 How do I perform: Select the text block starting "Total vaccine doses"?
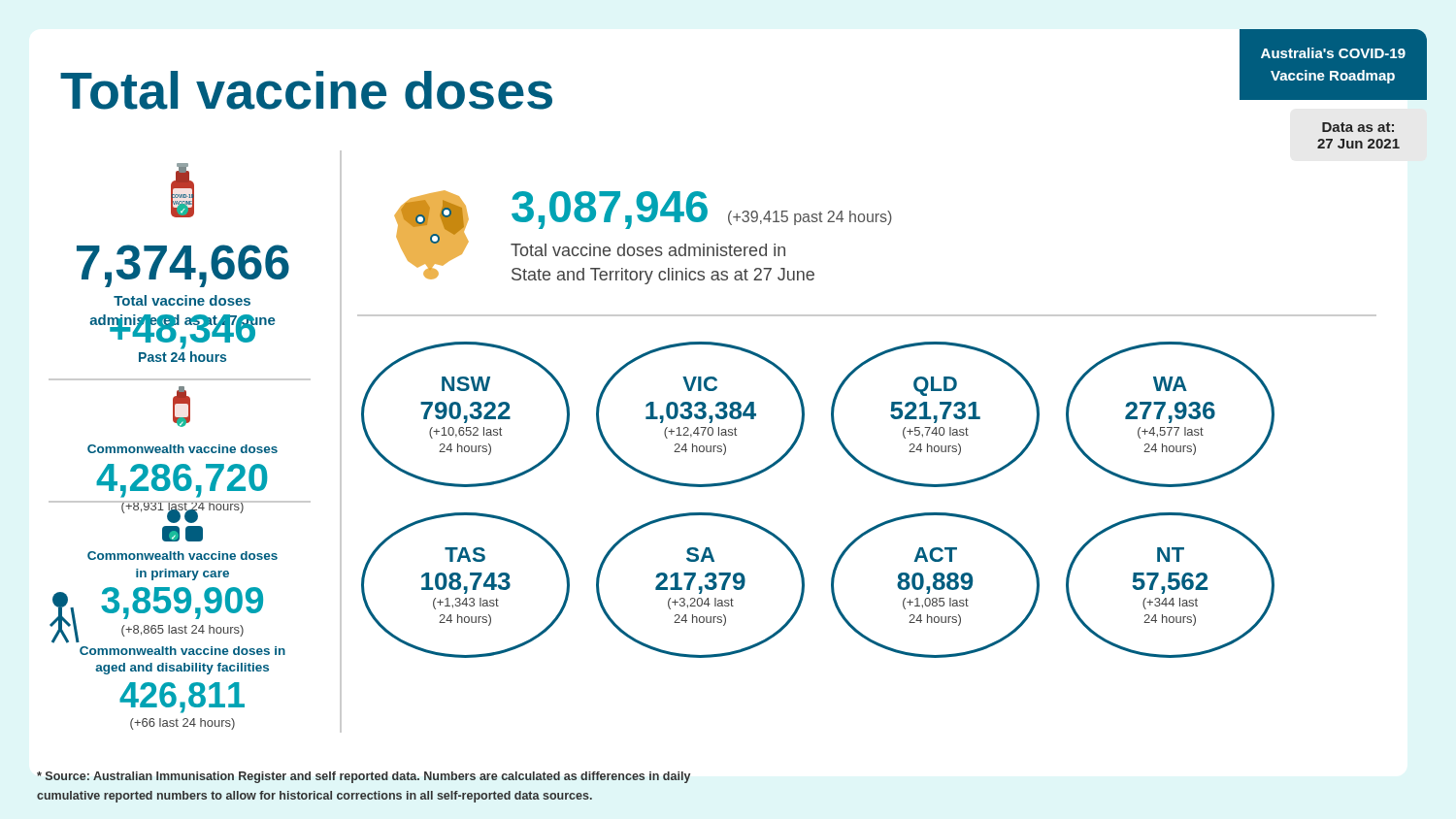[307, 90]
